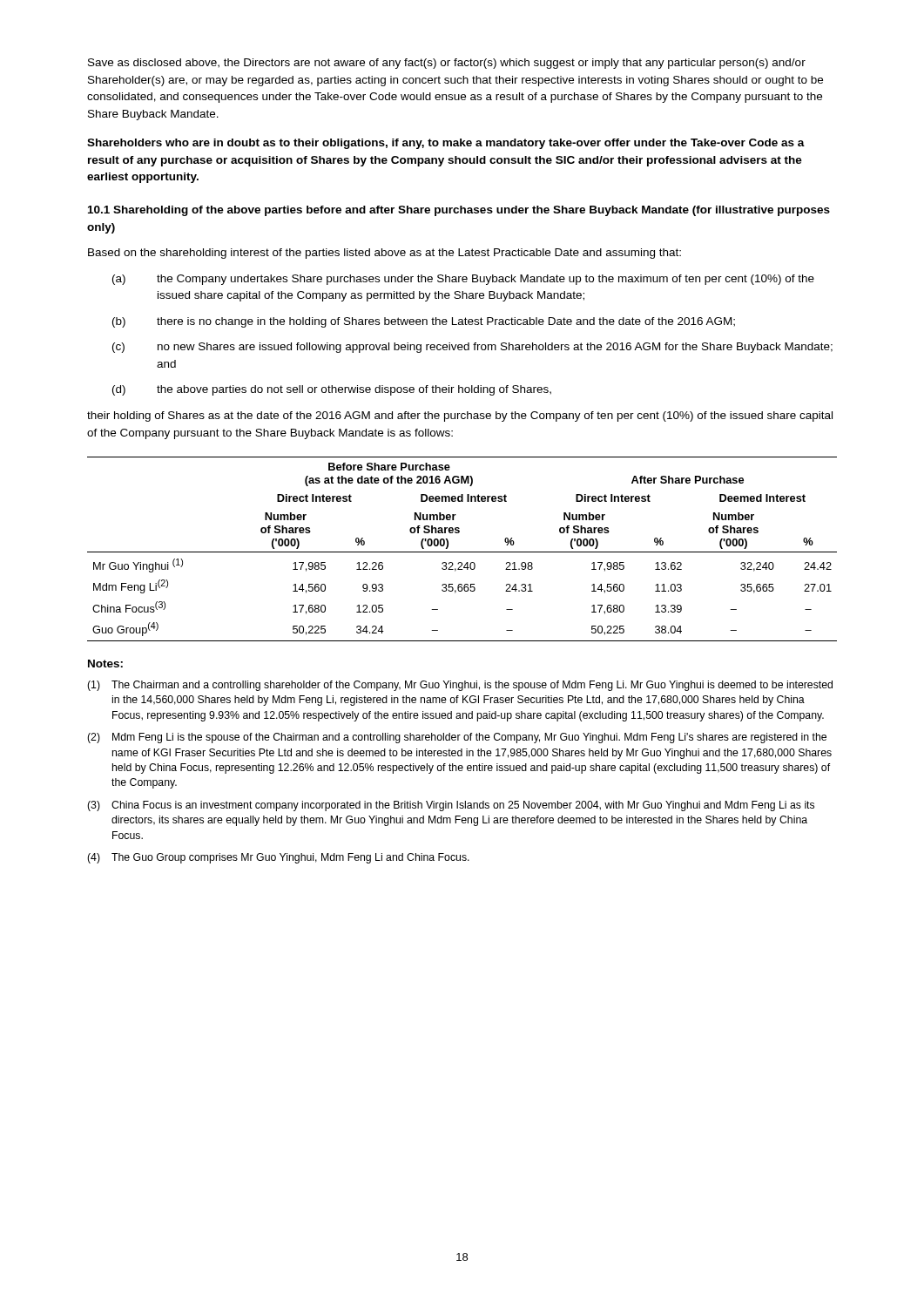Find the section header with the text "10.1 Shareholding of the above parties"
Screen dimensions: 1307x924
point(462,218)
